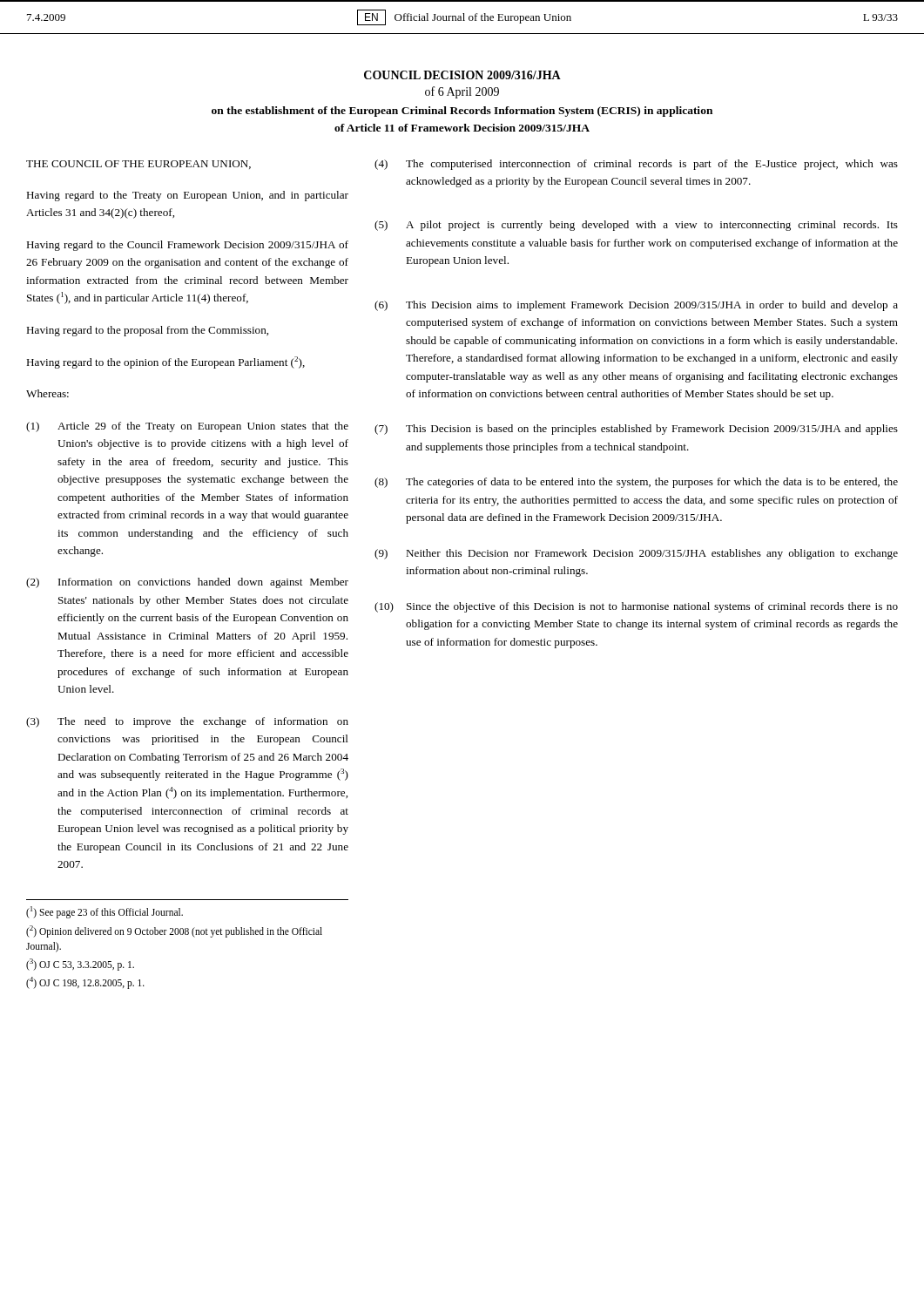This screenshot has width=924, height=1307.
Task: Point to the block beginning "(1) See page 23 of this Official"
Action: tap(105, 911)
